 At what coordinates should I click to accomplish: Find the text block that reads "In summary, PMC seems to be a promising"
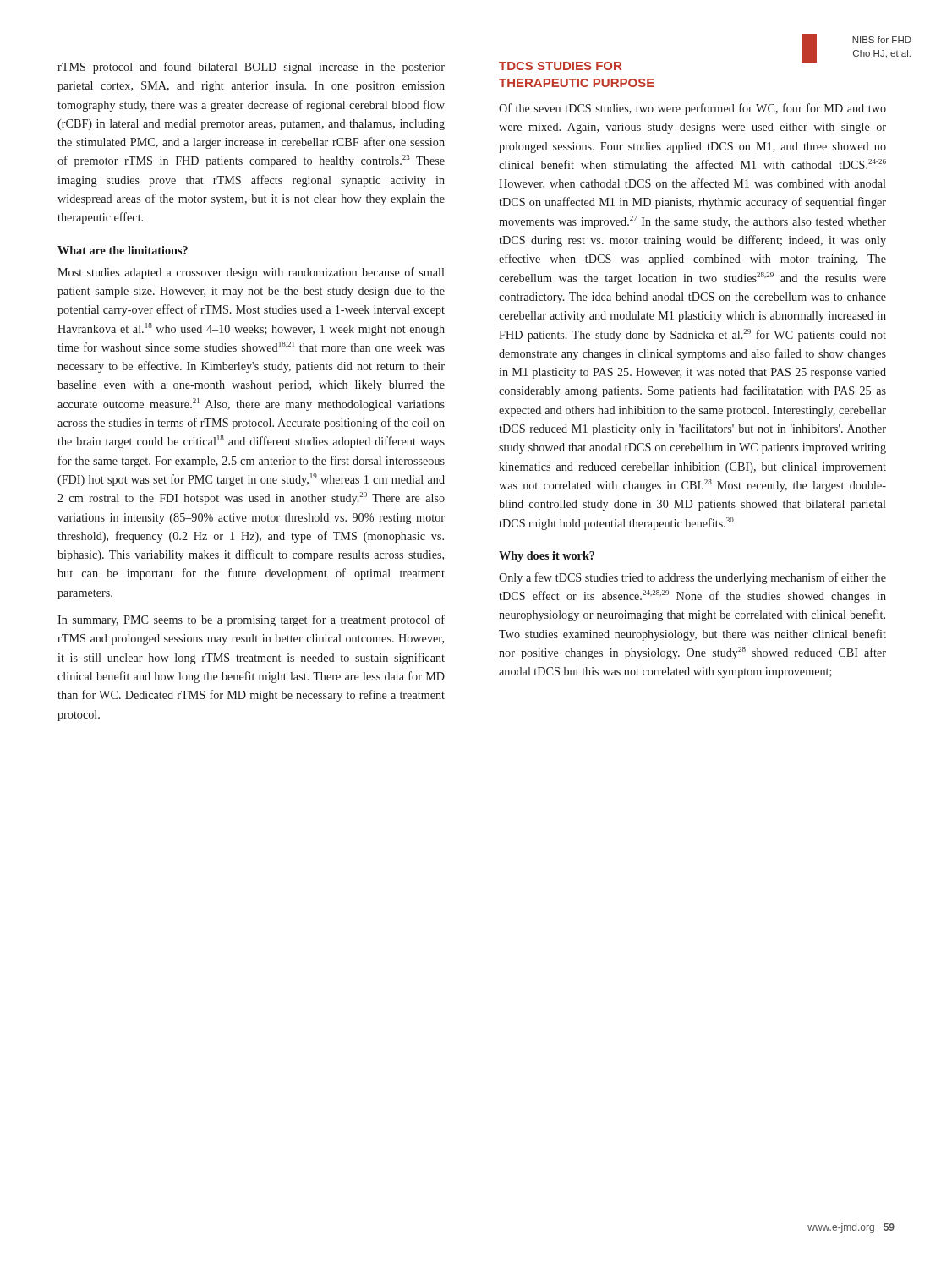tap(251, 667)
